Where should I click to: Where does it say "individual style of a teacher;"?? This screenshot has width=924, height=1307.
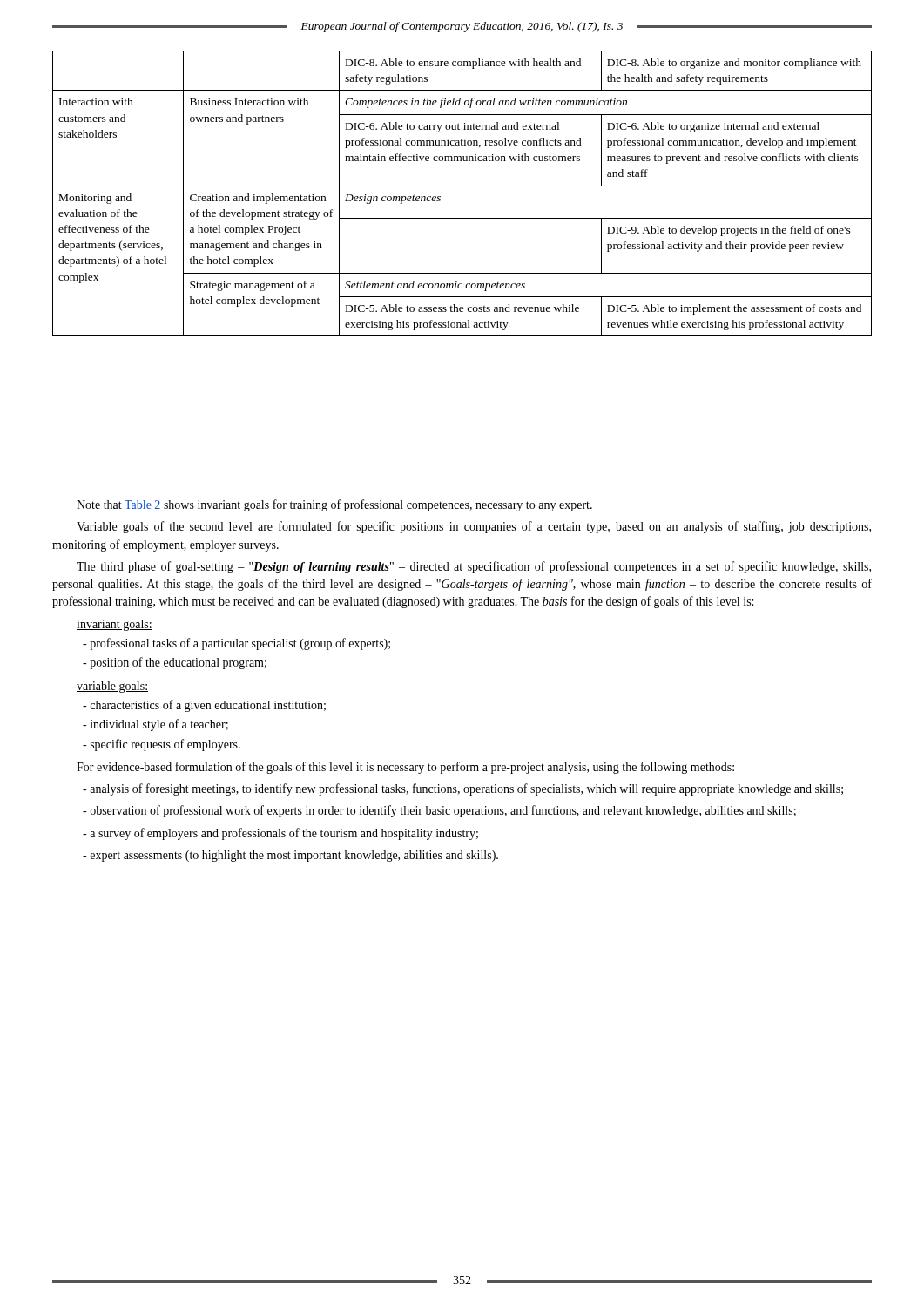click(156, 725)
